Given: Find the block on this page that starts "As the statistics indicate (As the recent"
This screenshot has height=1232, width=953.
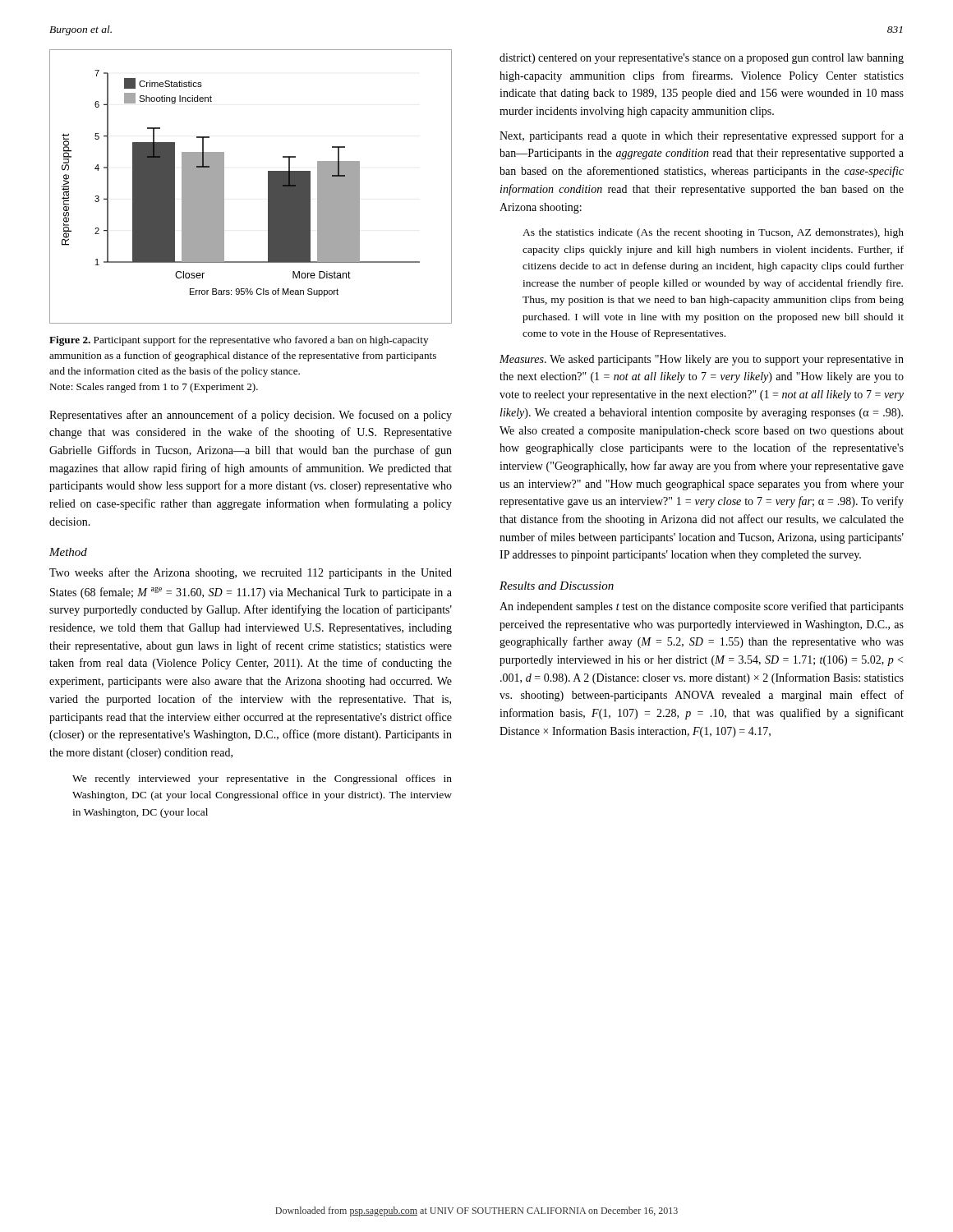Looking at the screenshot, I should (713, 283).
